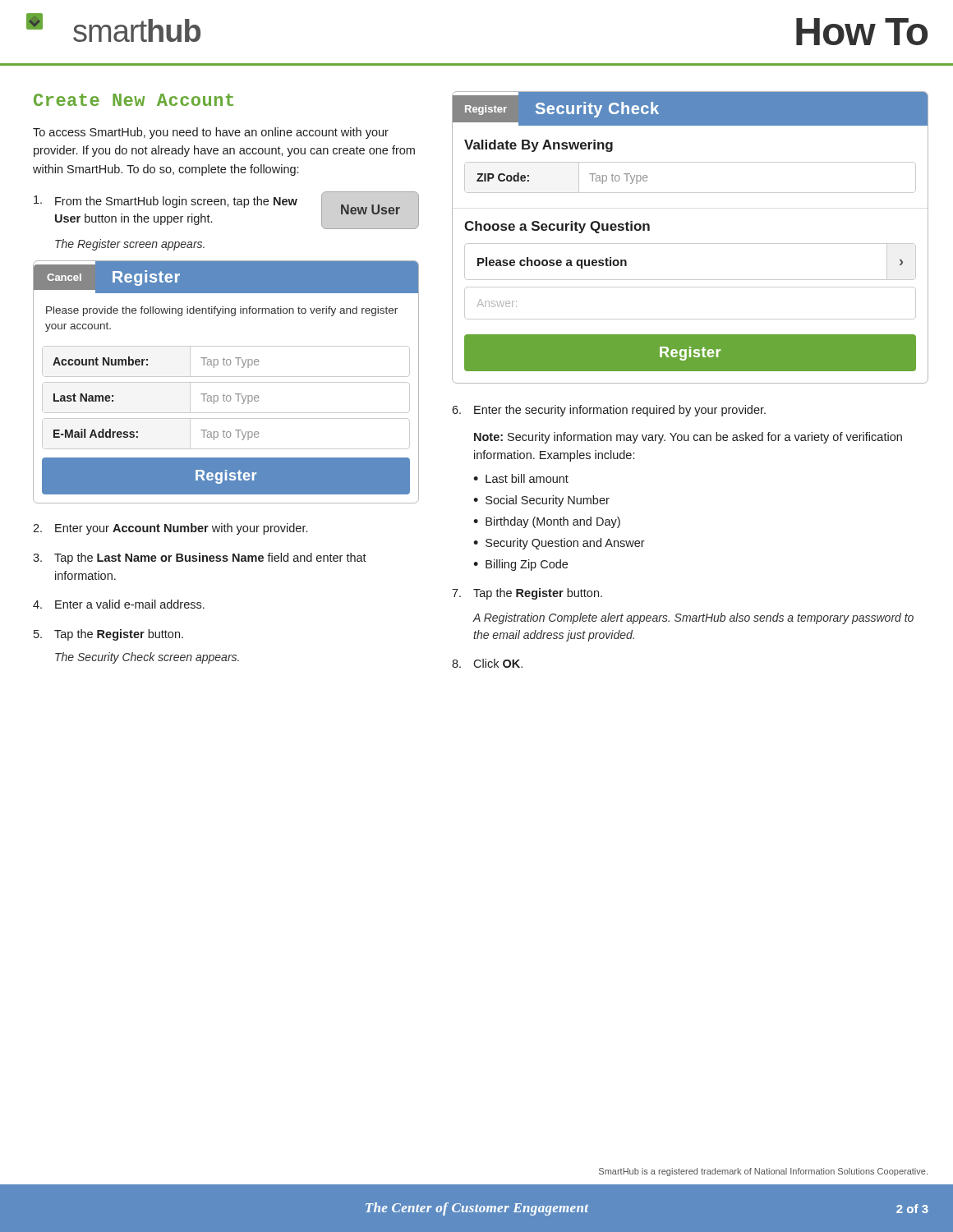This screenshot has height=1232, width=953.
Task: Find "The Security Check screen appears." on this page
Action: (147, 657)
